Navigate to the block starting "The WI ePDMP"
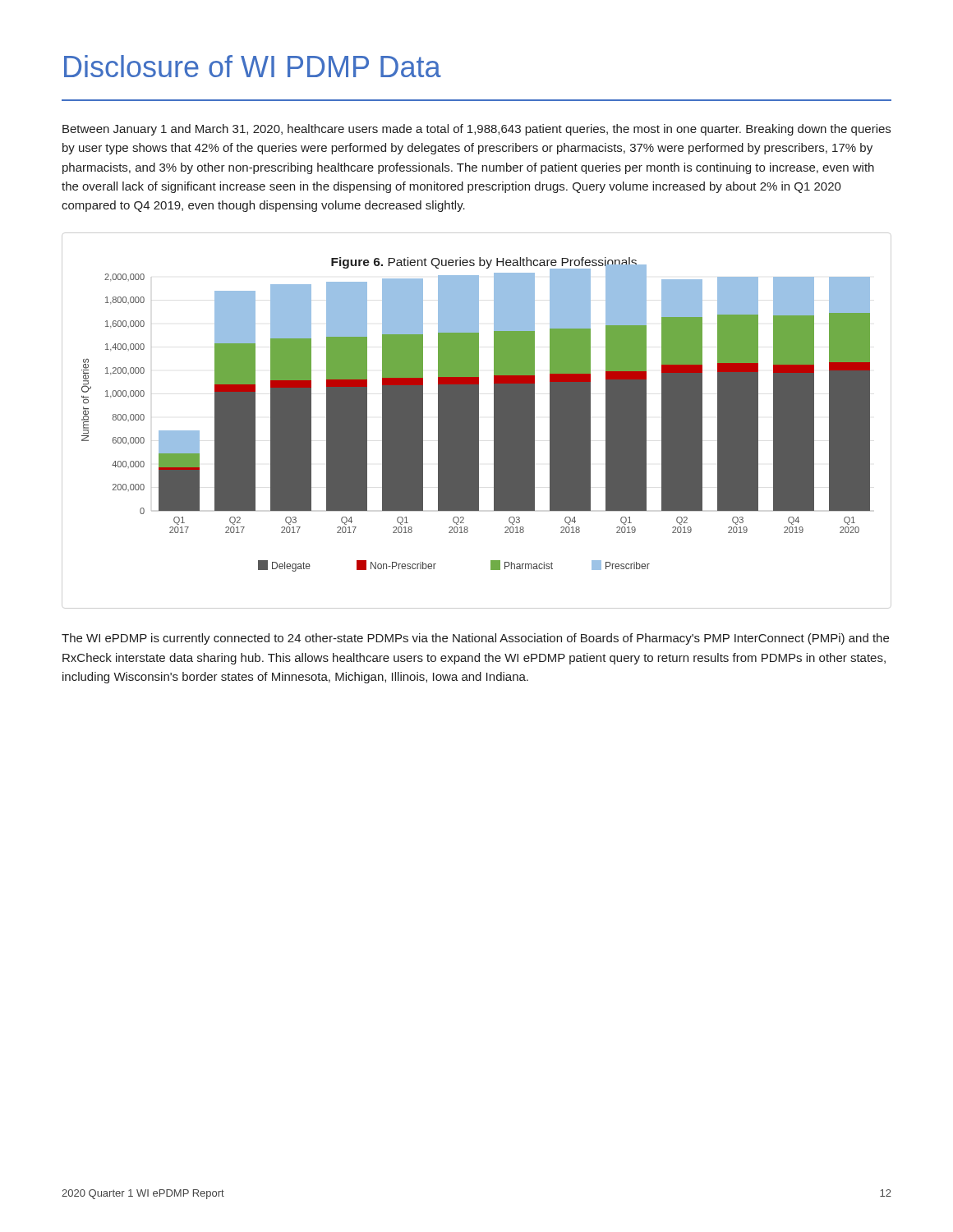953x1232 pixels. click(476, 657)
